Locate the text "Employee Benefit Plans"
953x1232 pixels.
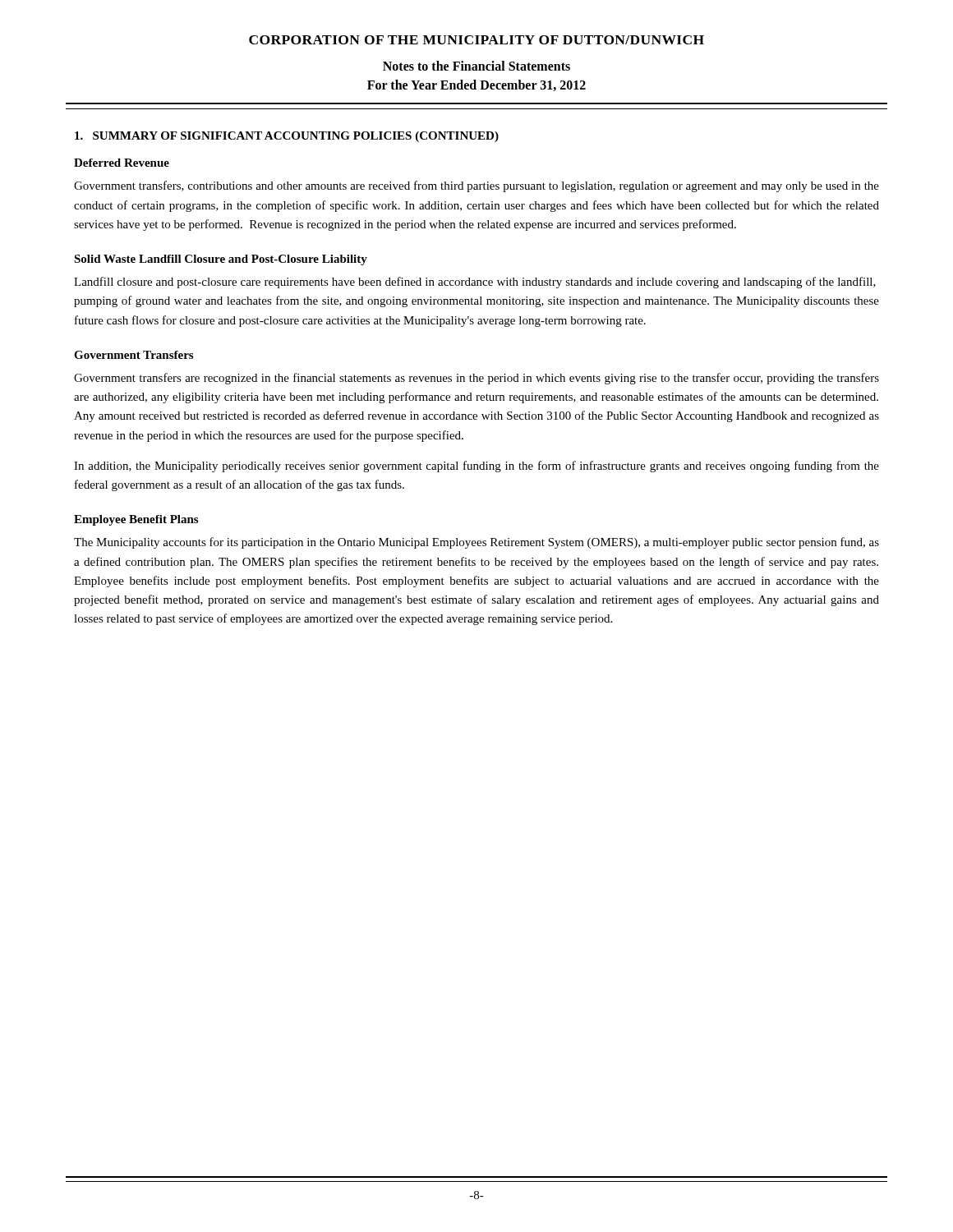(x=136, y=519)
